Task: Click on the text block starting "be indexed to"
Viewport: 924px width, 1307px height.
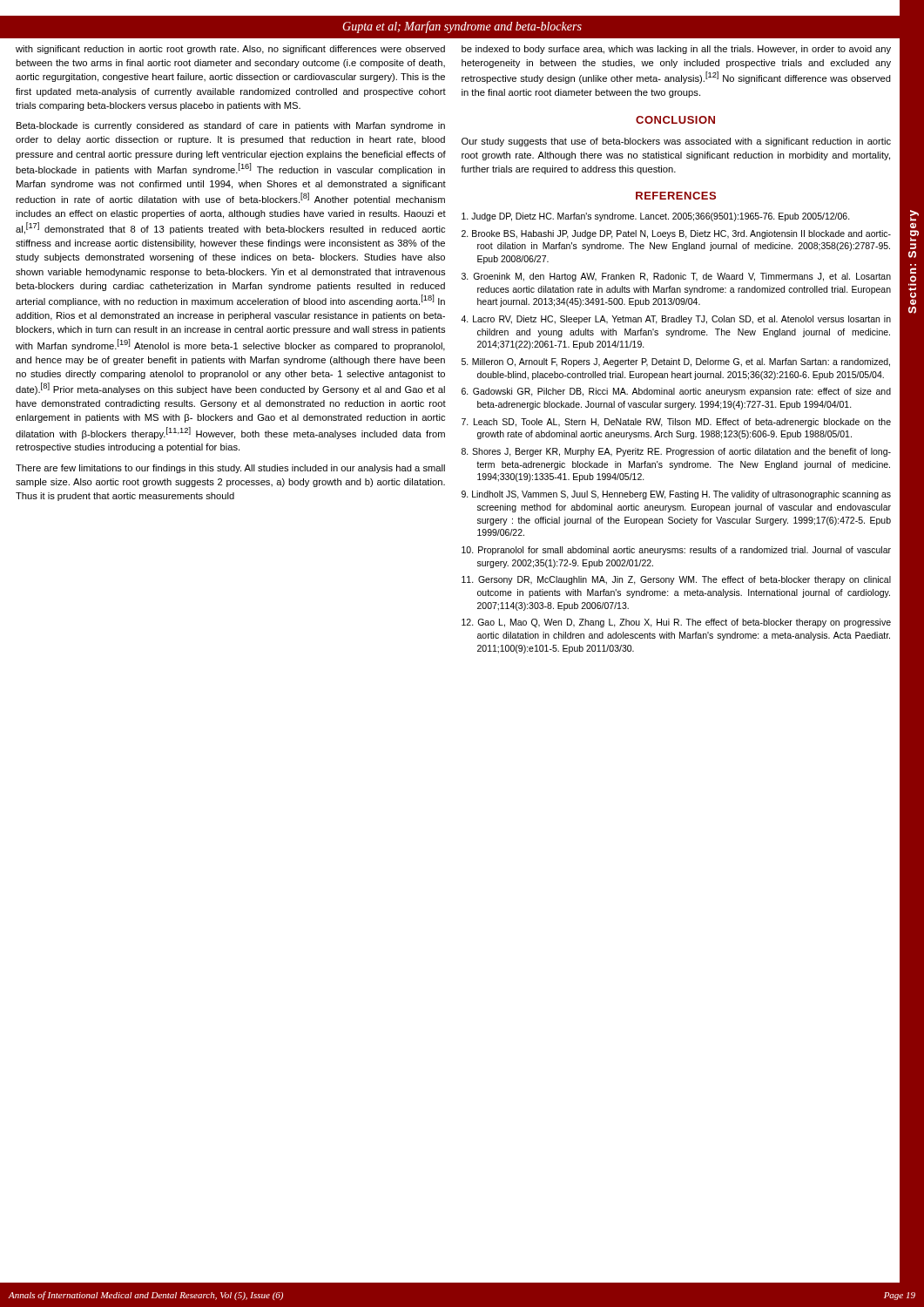Action: [x=676, y=71]
